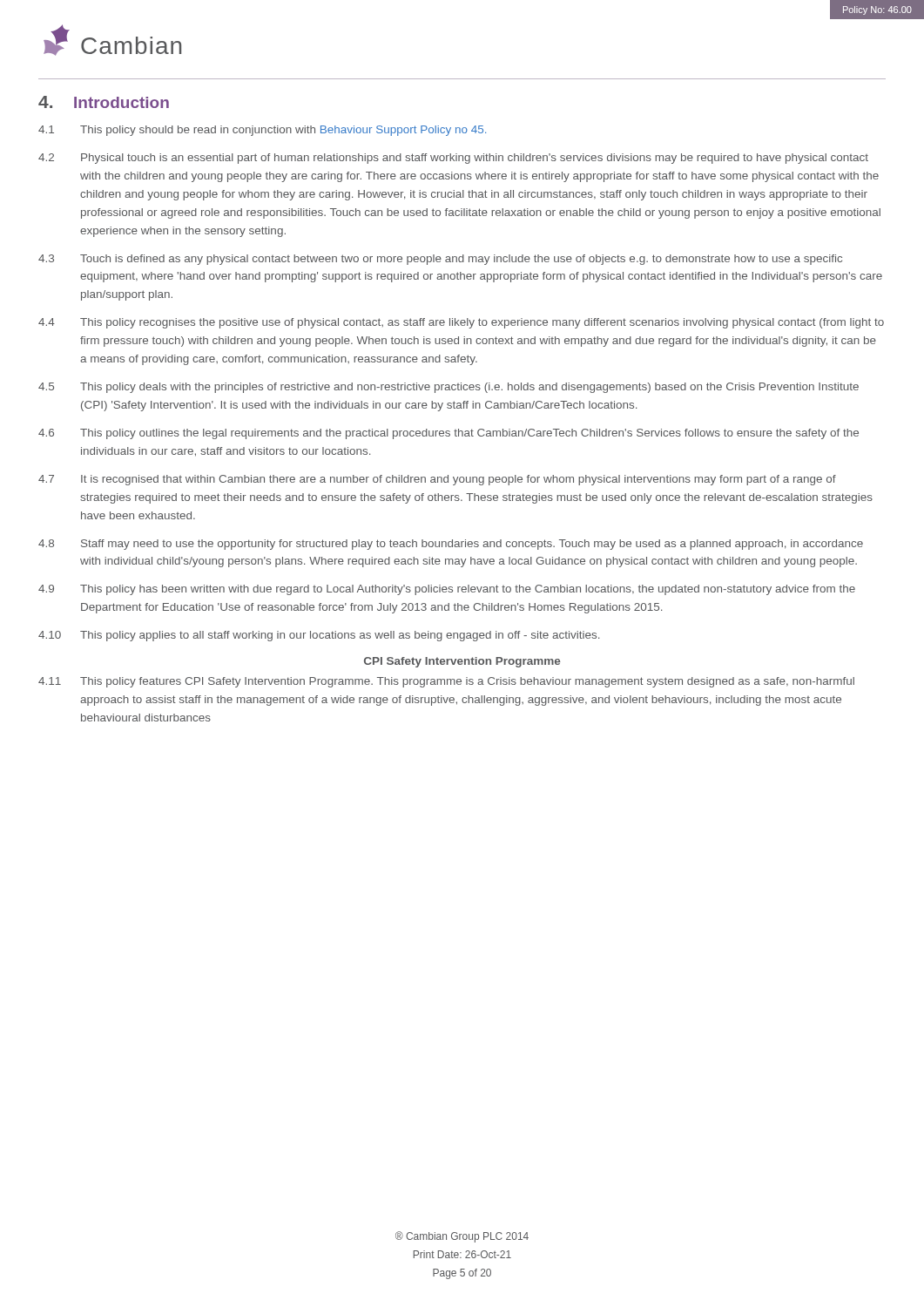Image resolution: width=924 pixels, height=1307 pixels.
Task: Locate the region starting "7 It is"
Action: click(462, 498)
